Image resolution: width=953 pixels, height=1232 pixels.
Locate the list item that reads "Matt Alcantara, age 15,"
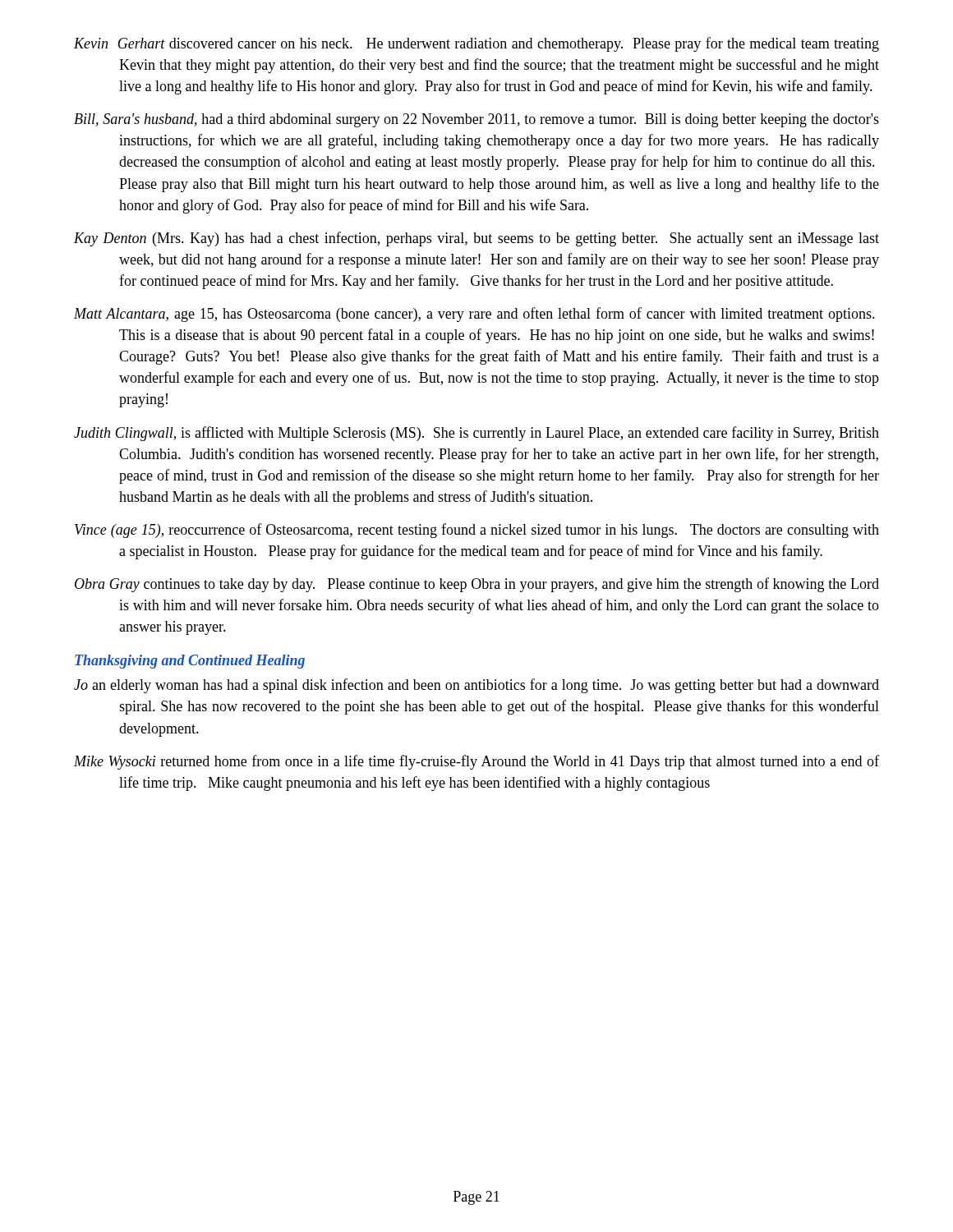[x=476, y=357]
